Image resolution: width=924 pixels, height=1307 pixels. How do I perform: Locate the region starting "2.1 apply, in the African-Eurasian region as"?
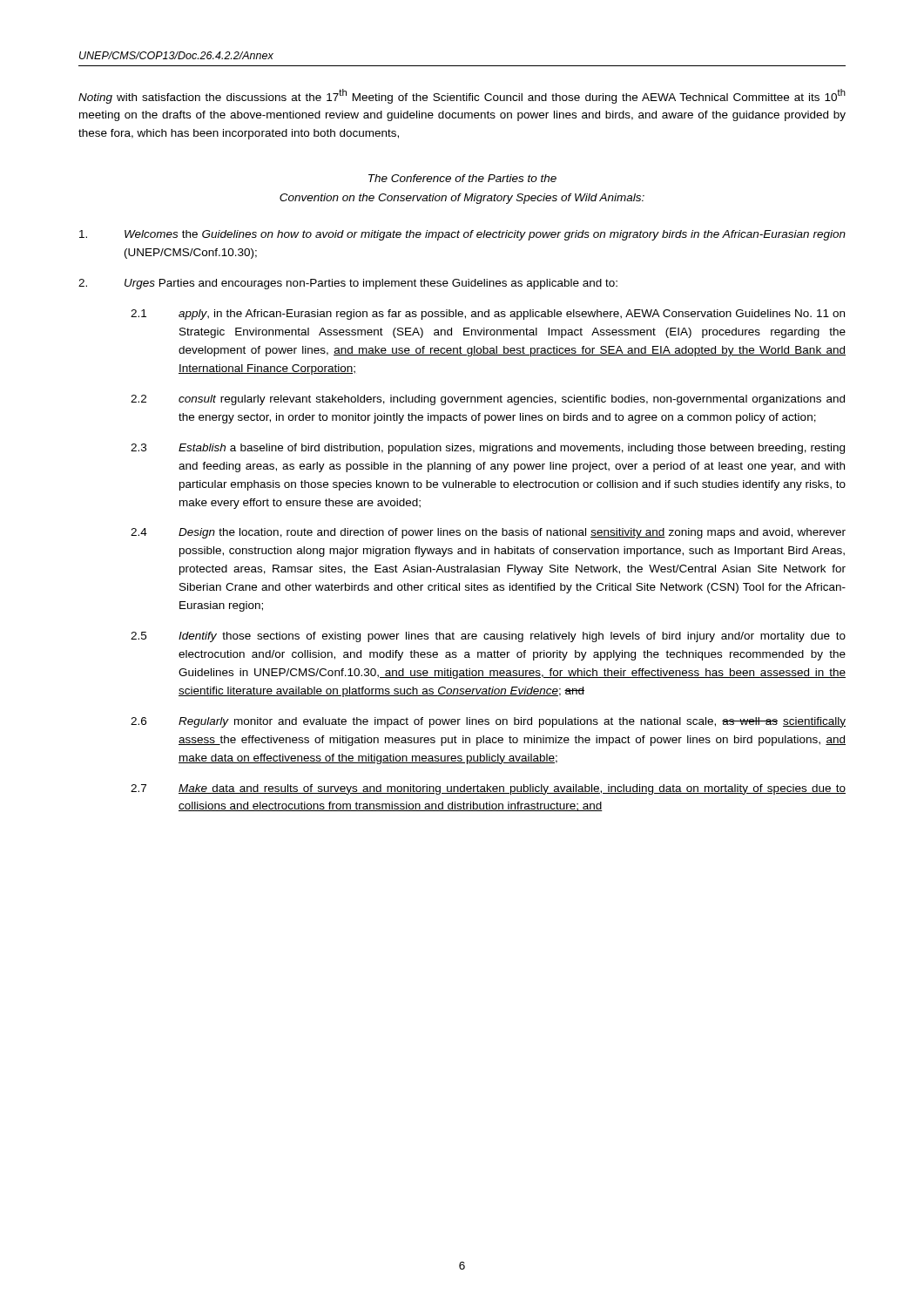pos(488,342)
